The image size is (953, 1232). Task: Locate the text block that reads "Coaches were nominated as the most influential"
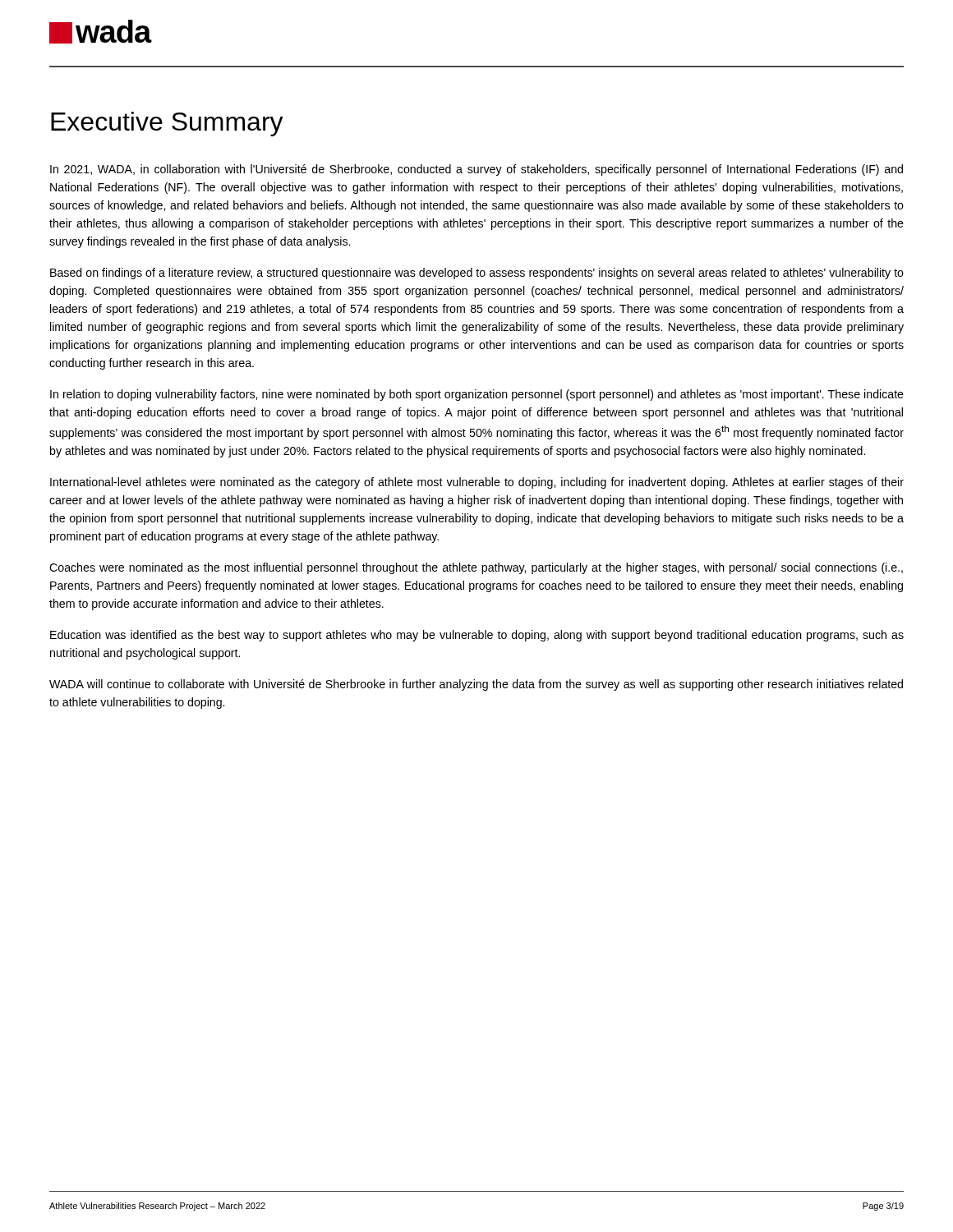[x=476, y=585]
